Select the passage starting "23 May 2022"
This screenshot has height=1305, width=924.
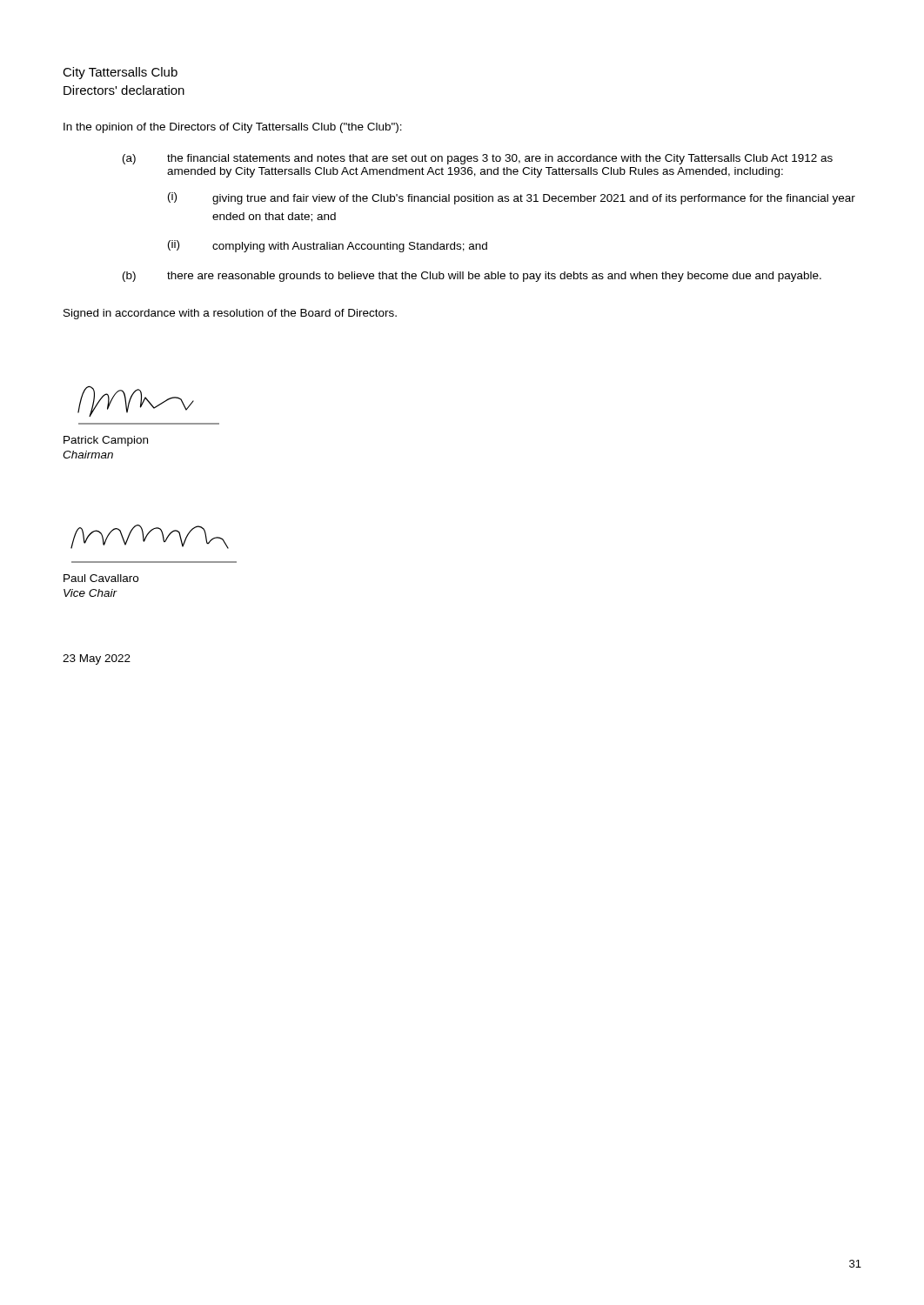click(x=97, y=658)
